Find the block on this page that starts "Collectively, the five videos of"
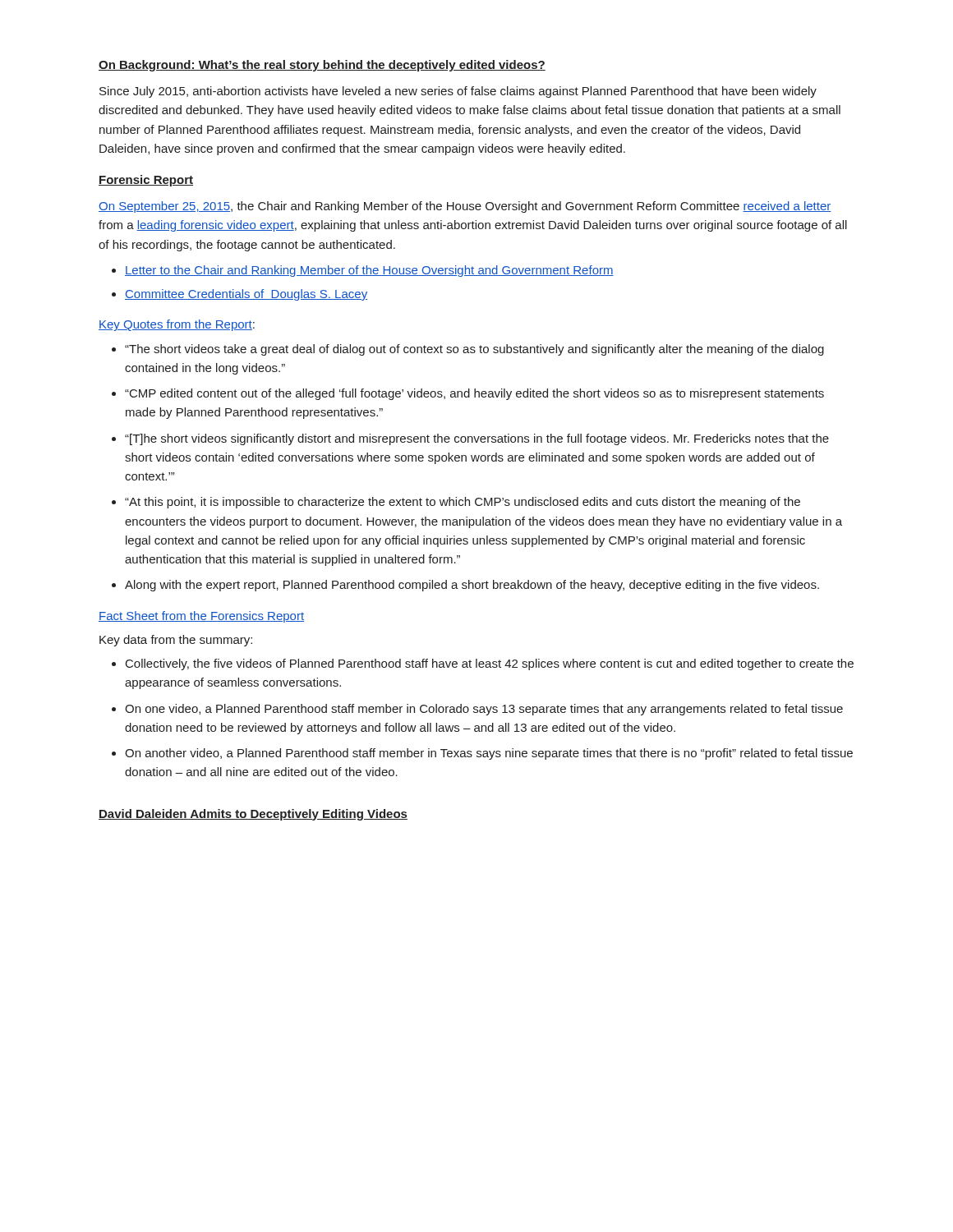 pos(489,673)
